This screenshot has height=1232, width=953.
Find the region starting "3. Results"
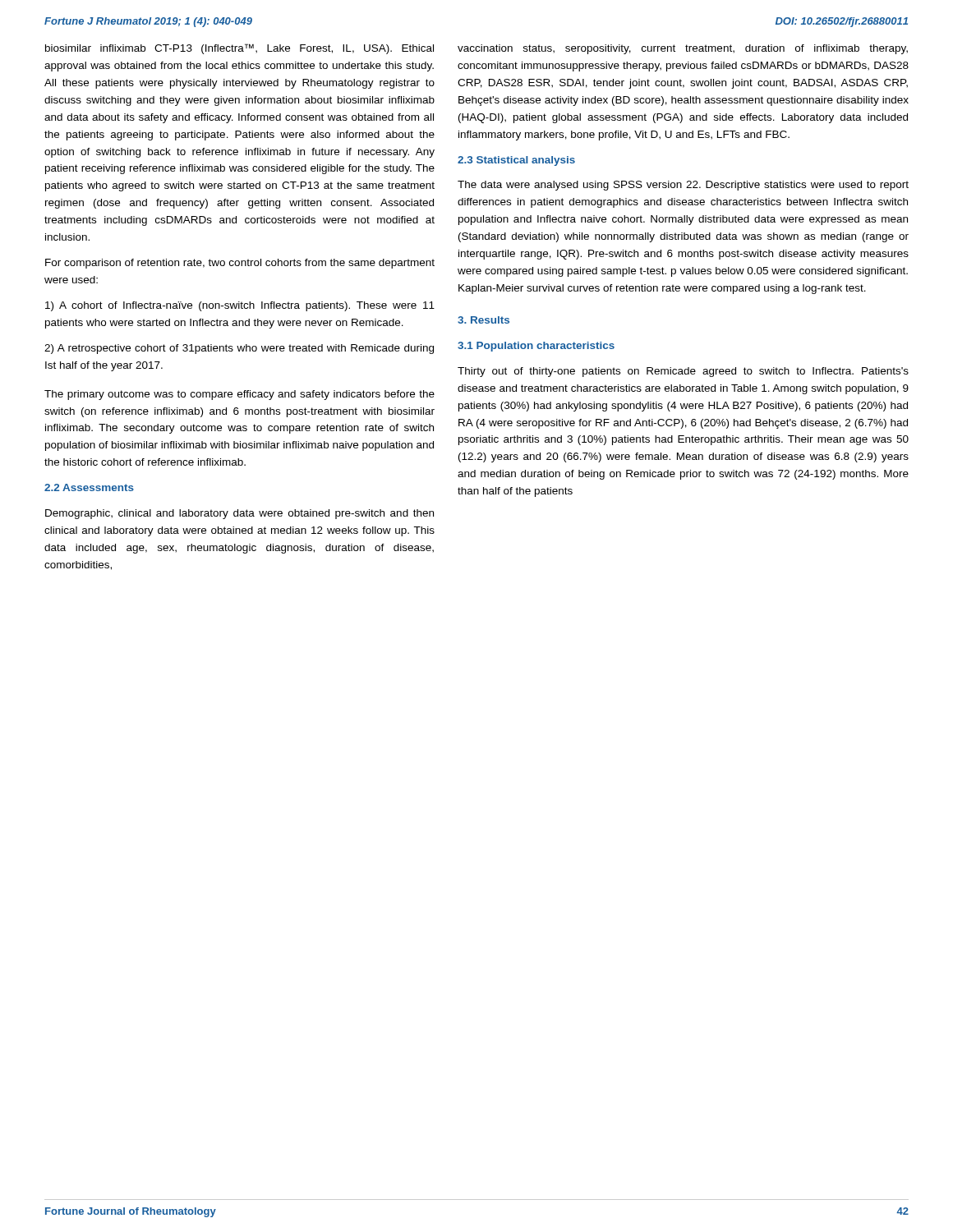click(x=483, y=320)
